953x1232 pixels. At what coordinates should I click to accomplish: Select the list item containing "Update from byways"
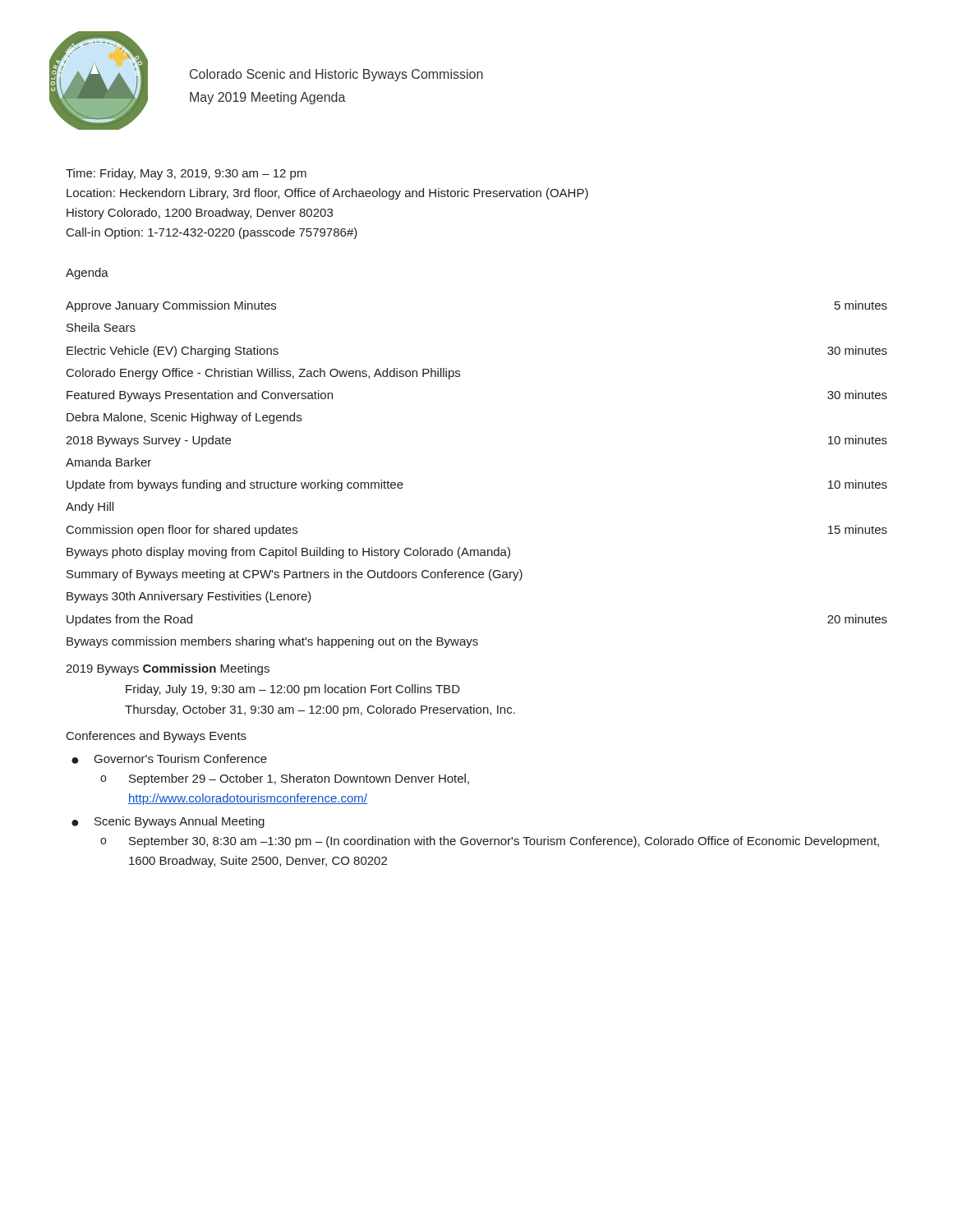(231, 485)
